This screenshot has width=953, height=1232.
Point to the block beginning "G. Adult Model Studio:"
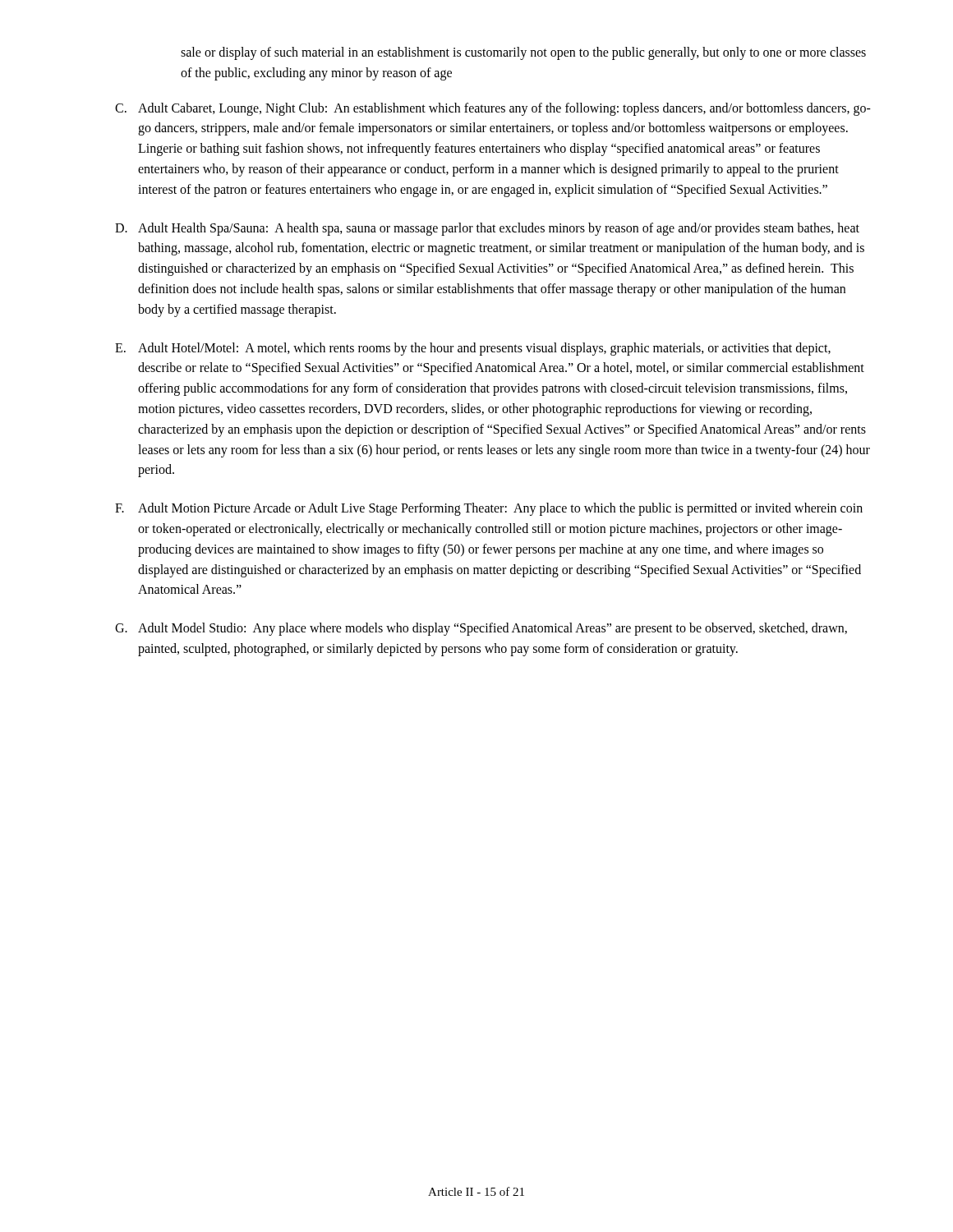click(493, 639)
